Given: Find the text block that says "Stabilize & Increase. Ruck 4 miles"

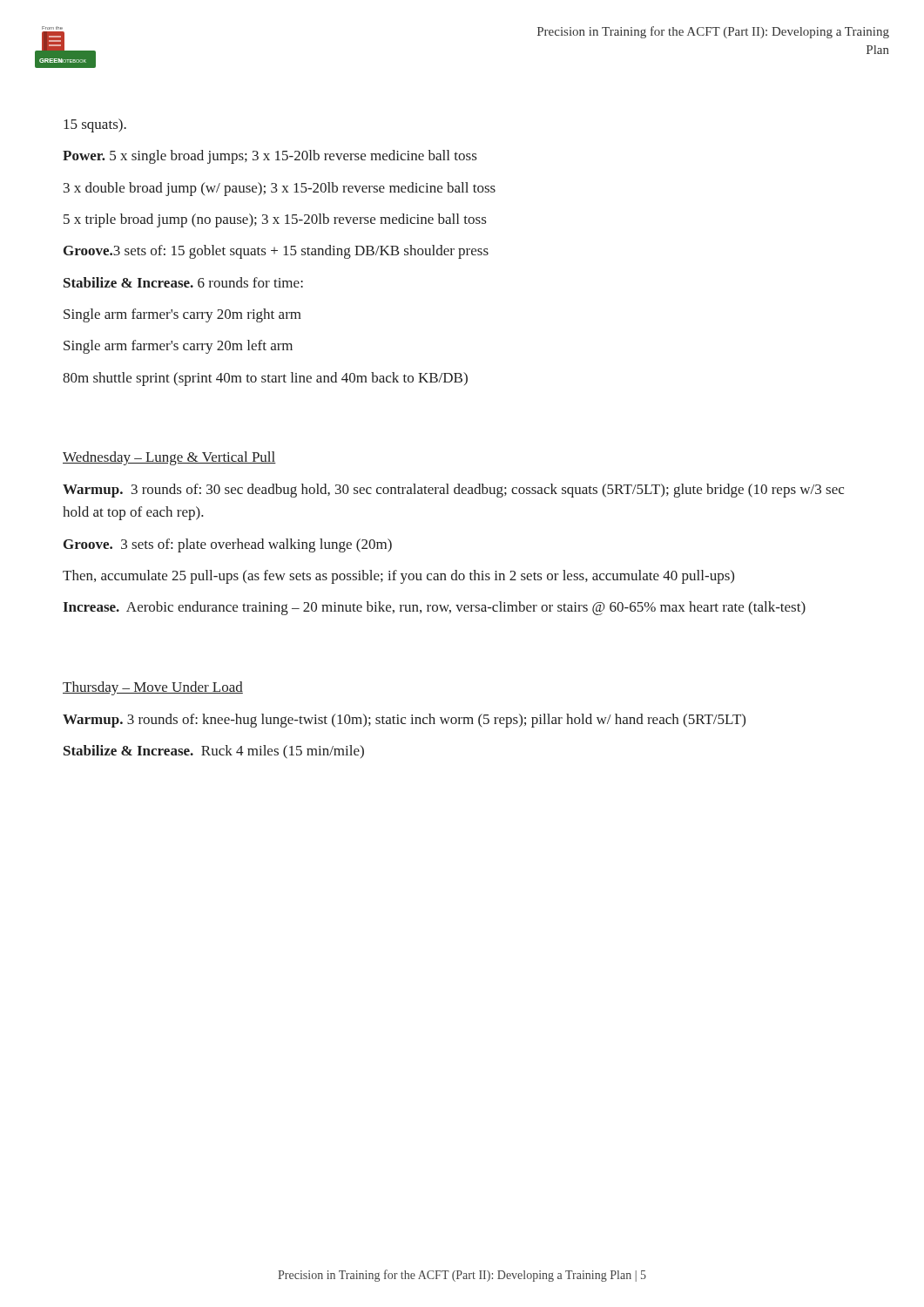Looking at the screenshot, I should click(x=214, y=751).
